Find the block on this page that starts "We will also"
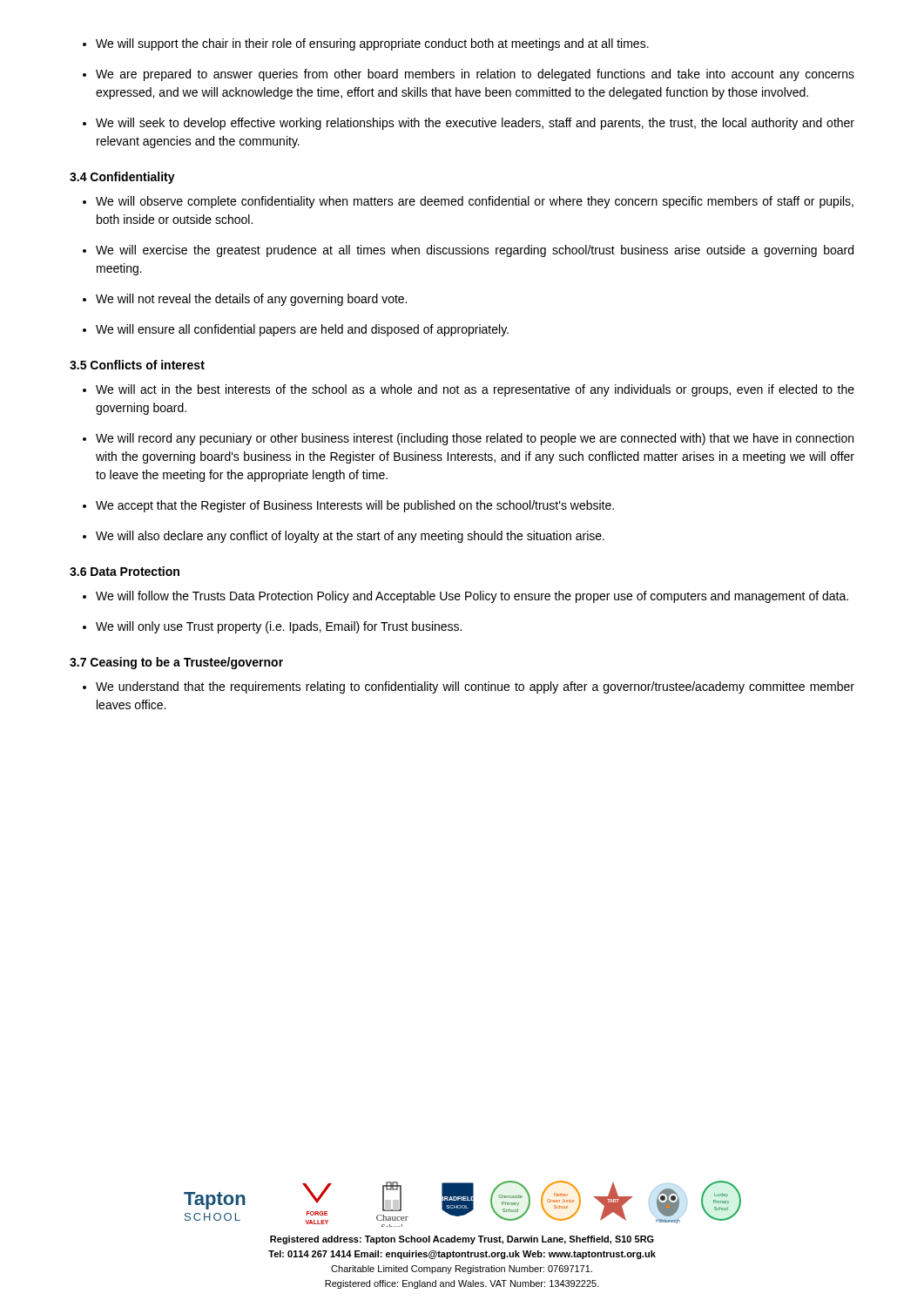 coord(475,536)
